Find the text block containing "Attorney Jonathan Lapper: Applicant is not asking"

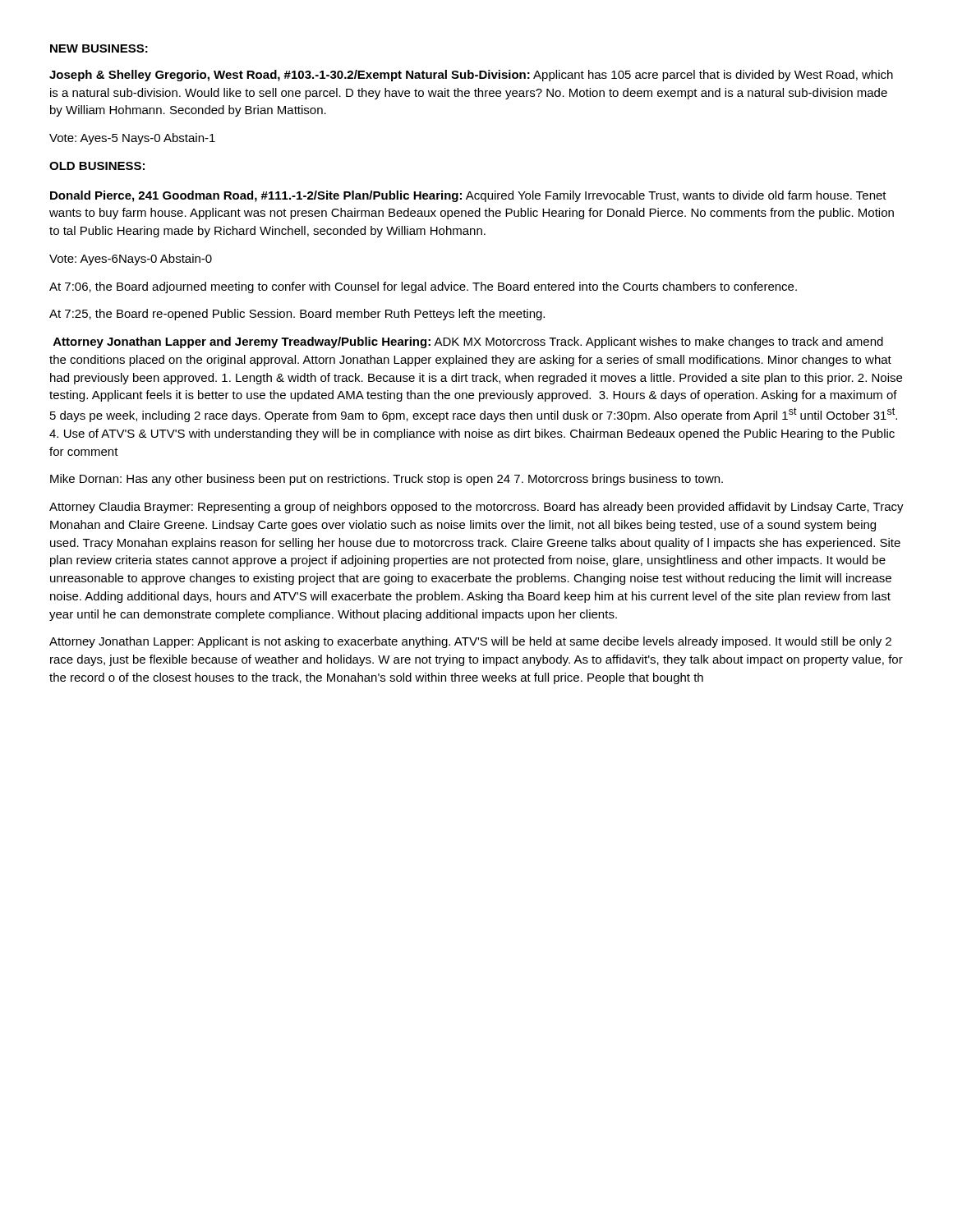[476, 659]
